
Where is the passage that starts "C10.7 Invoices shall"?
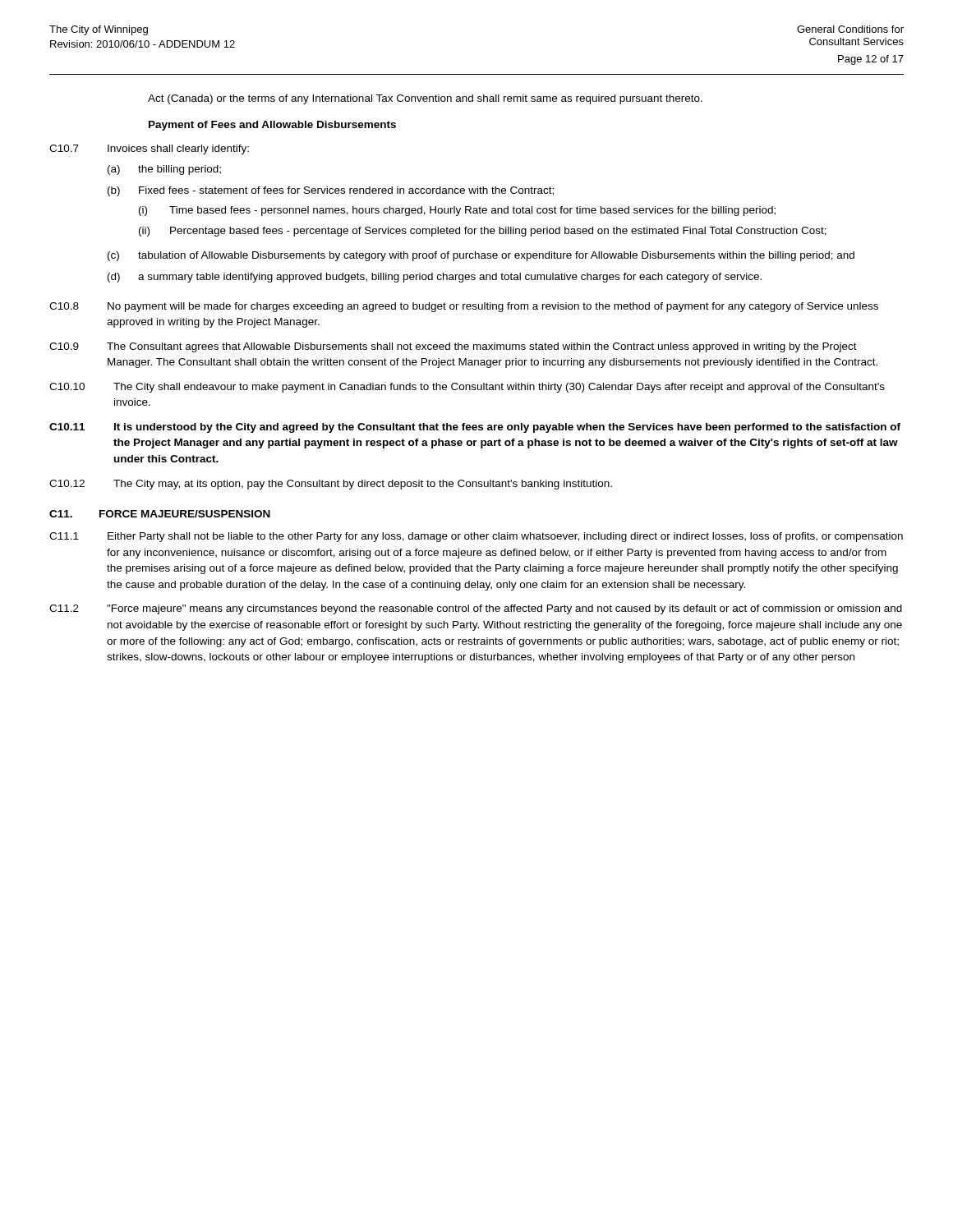(x=476, y=215)
